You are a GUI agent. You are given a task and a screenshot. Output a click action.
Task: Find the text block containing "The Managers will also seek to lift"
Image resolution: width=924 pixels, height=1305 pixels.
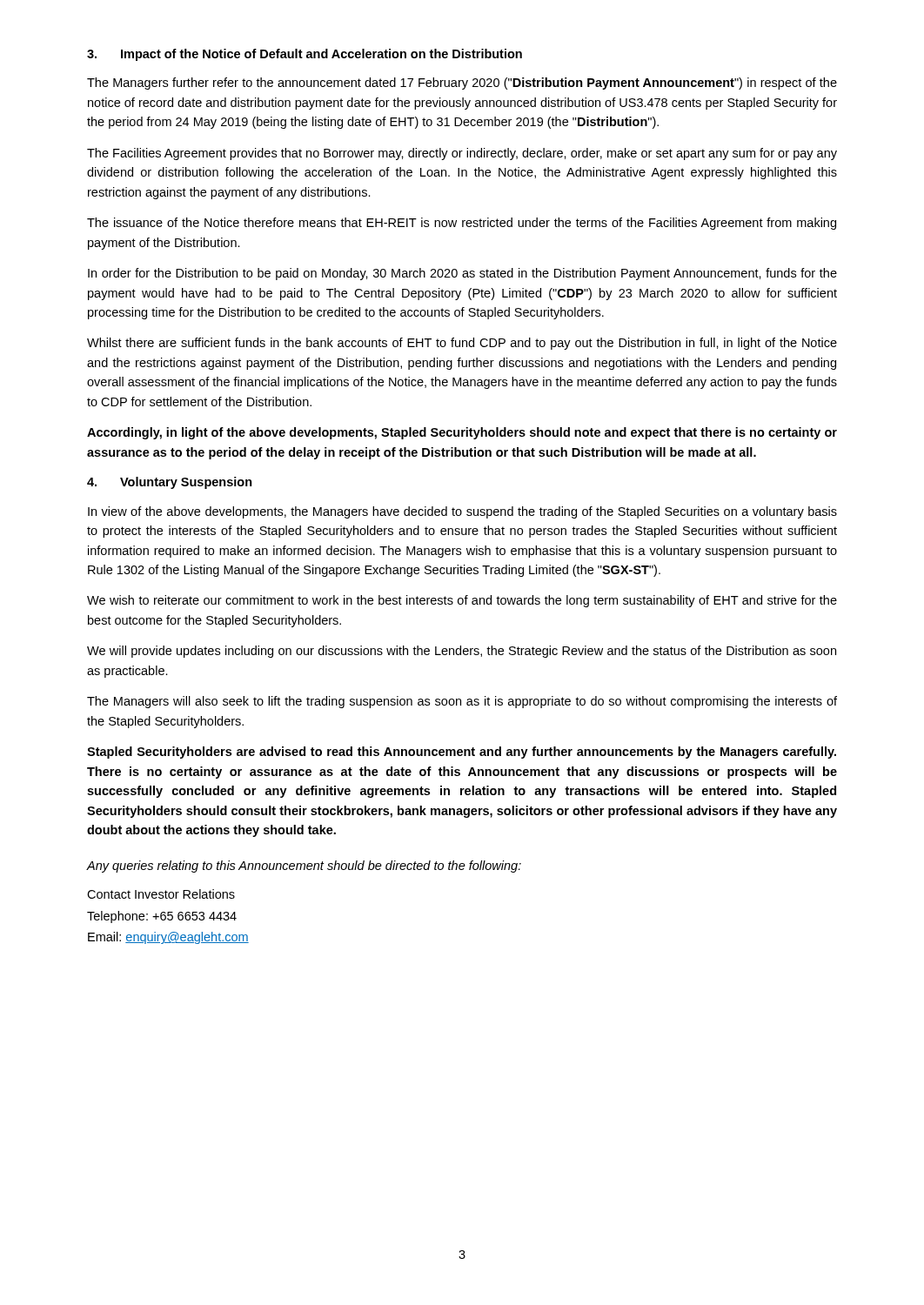(x=462, y=711)
